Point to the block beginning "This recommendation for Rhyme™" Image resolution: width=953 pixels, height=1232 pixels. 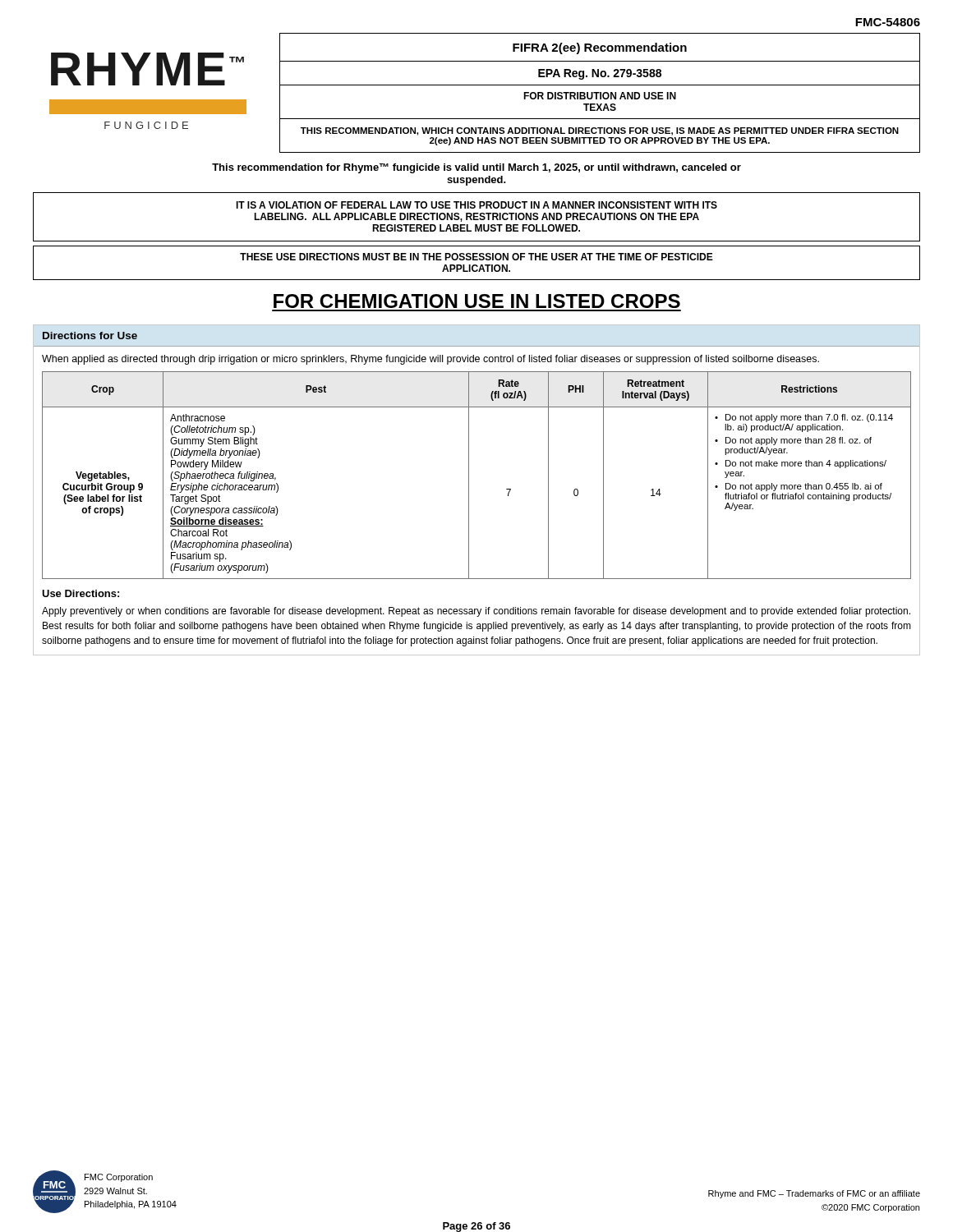click(x=476, y=173)
